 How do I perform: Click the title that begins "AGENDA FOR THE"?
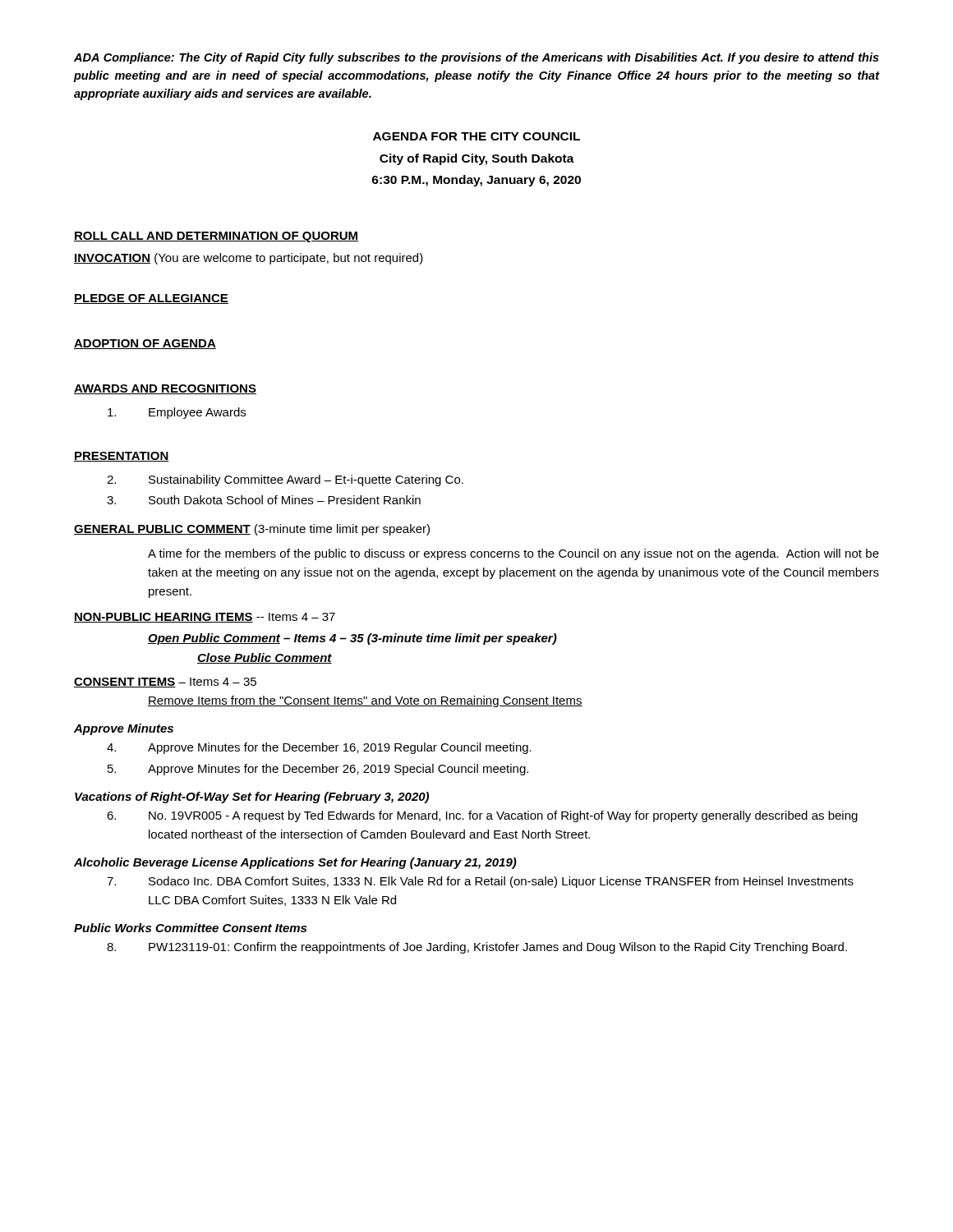pyautogui.click(x=476, y=158)
